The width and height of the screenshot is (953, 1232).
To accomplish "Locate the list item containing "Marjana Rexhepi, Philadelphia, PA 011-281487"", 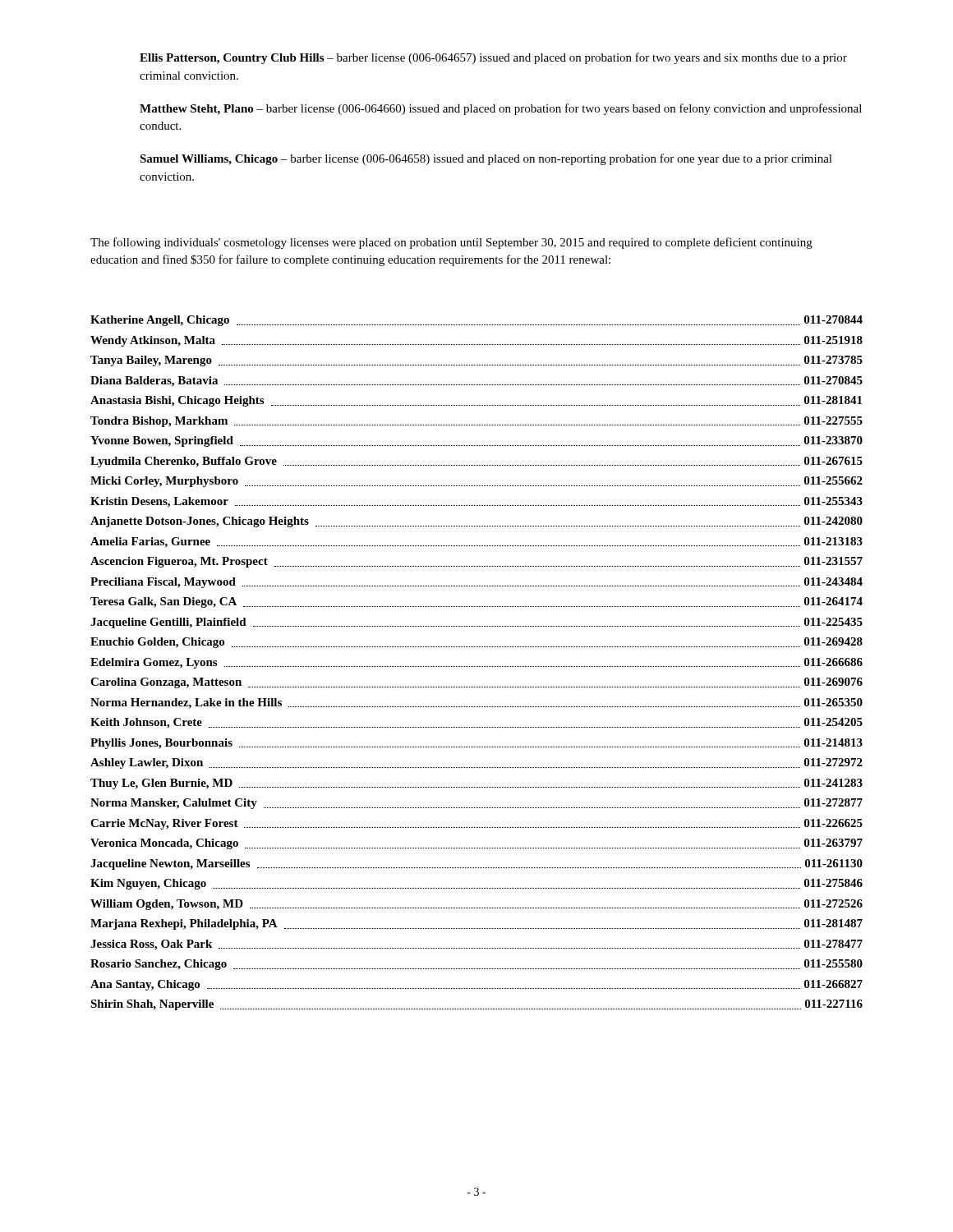I will (476, 923).
